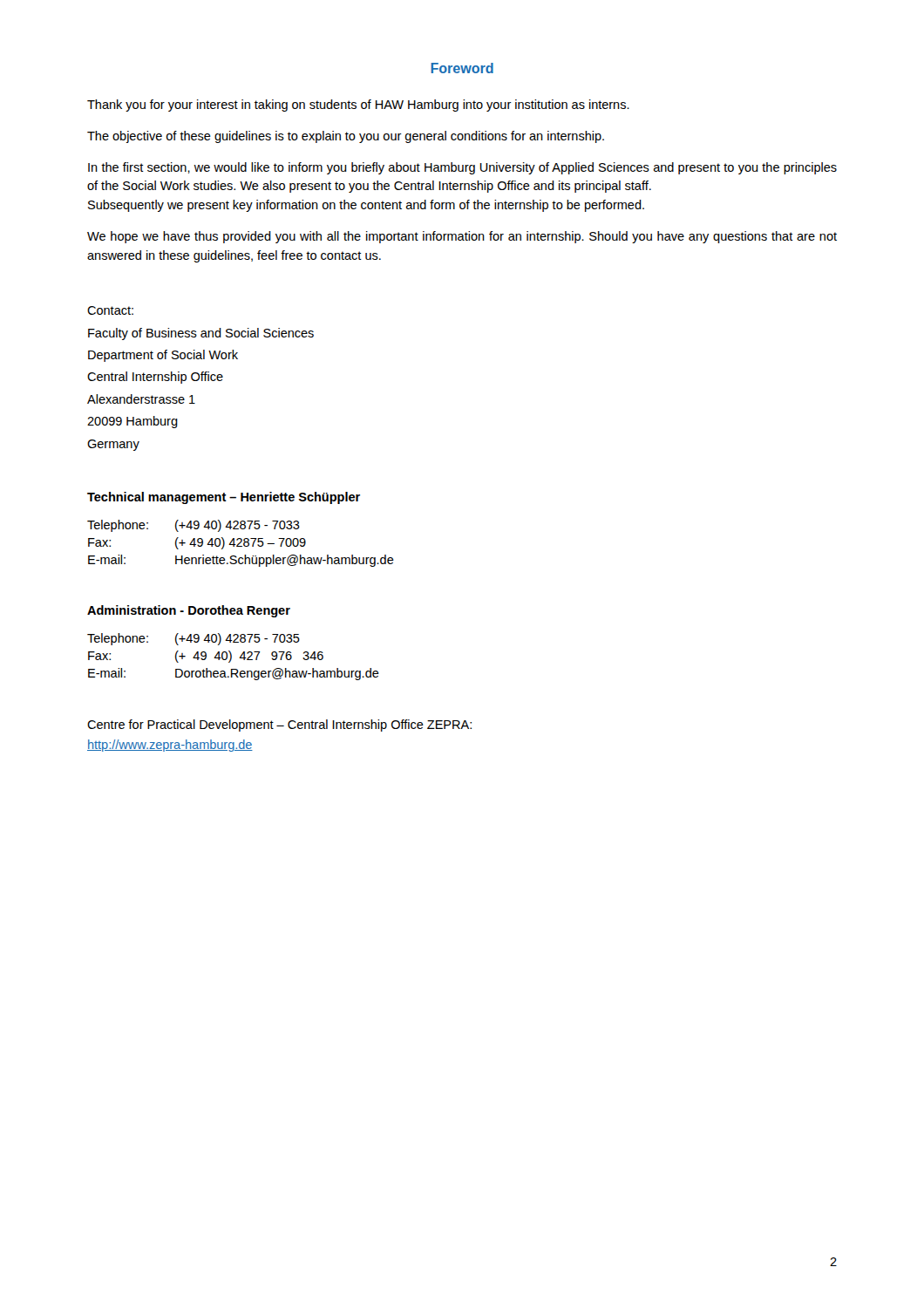Find the text block with the text "Contact: Faculty of Business"

tap(201, 377)
